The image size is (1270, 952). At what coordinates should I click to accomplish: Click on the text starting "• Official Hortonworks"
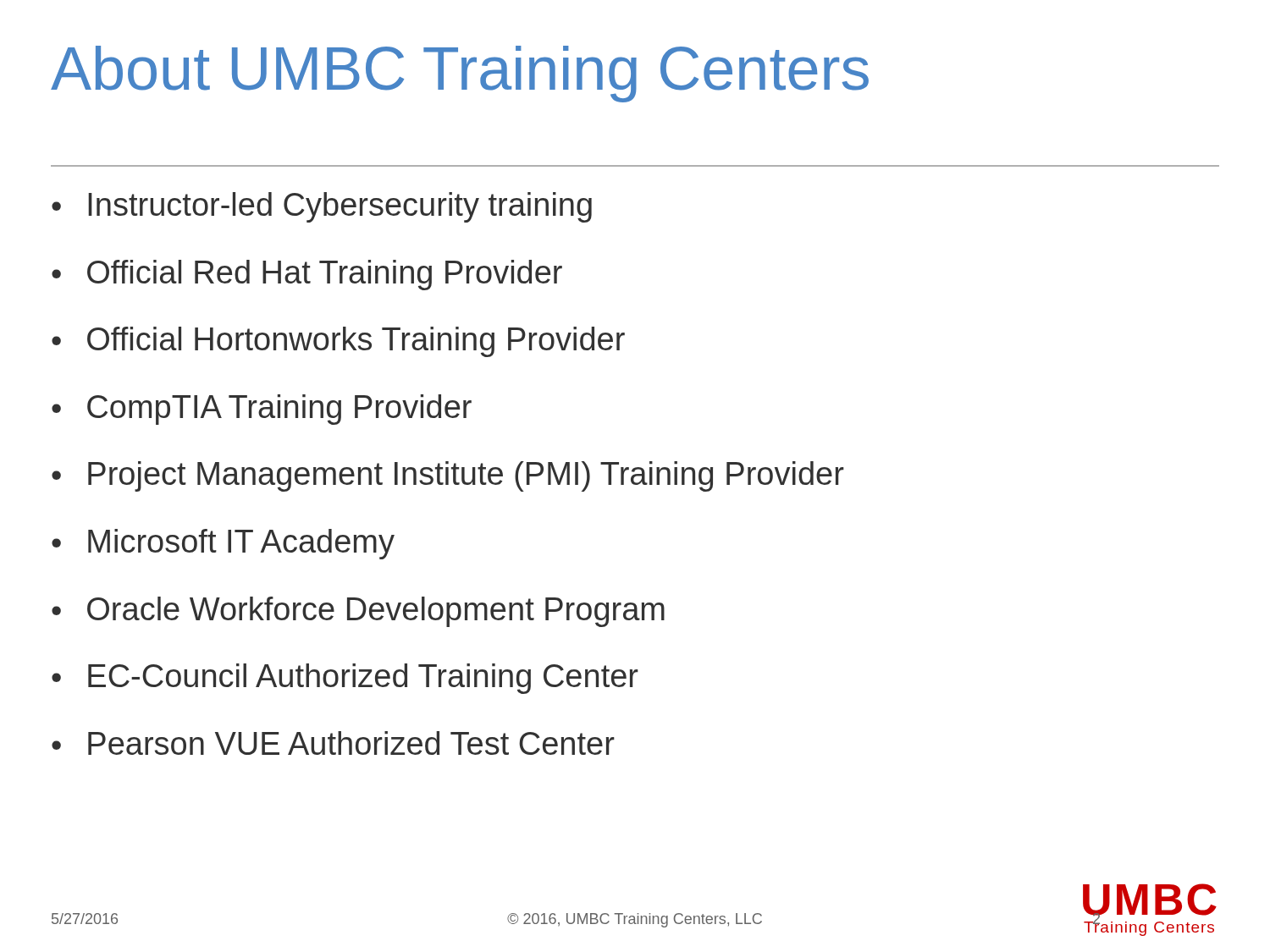(x=338, y=341)
